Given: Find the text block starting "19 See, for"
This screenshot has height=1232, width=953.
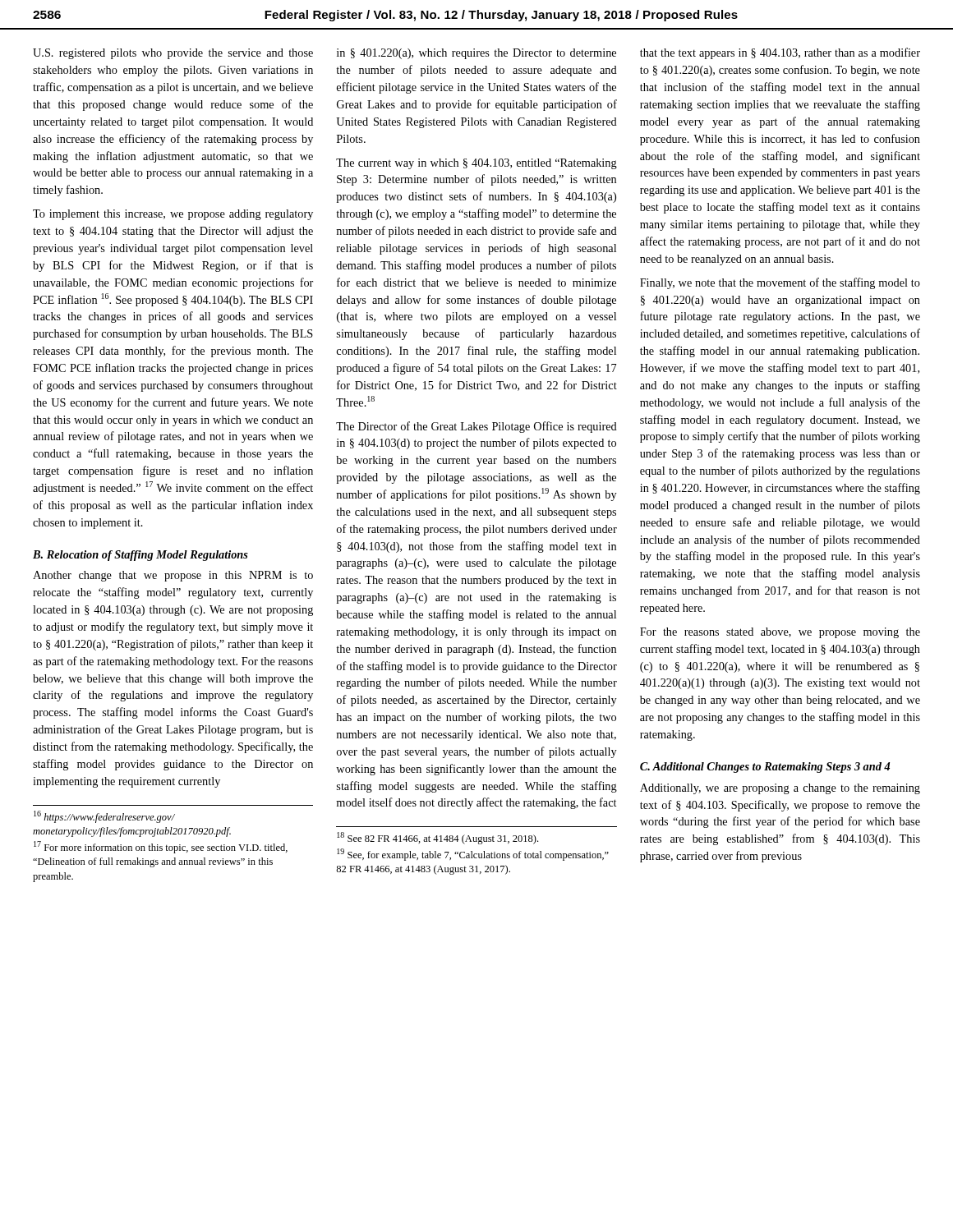Looking at the screenshot, I should [x=473, y=862].
